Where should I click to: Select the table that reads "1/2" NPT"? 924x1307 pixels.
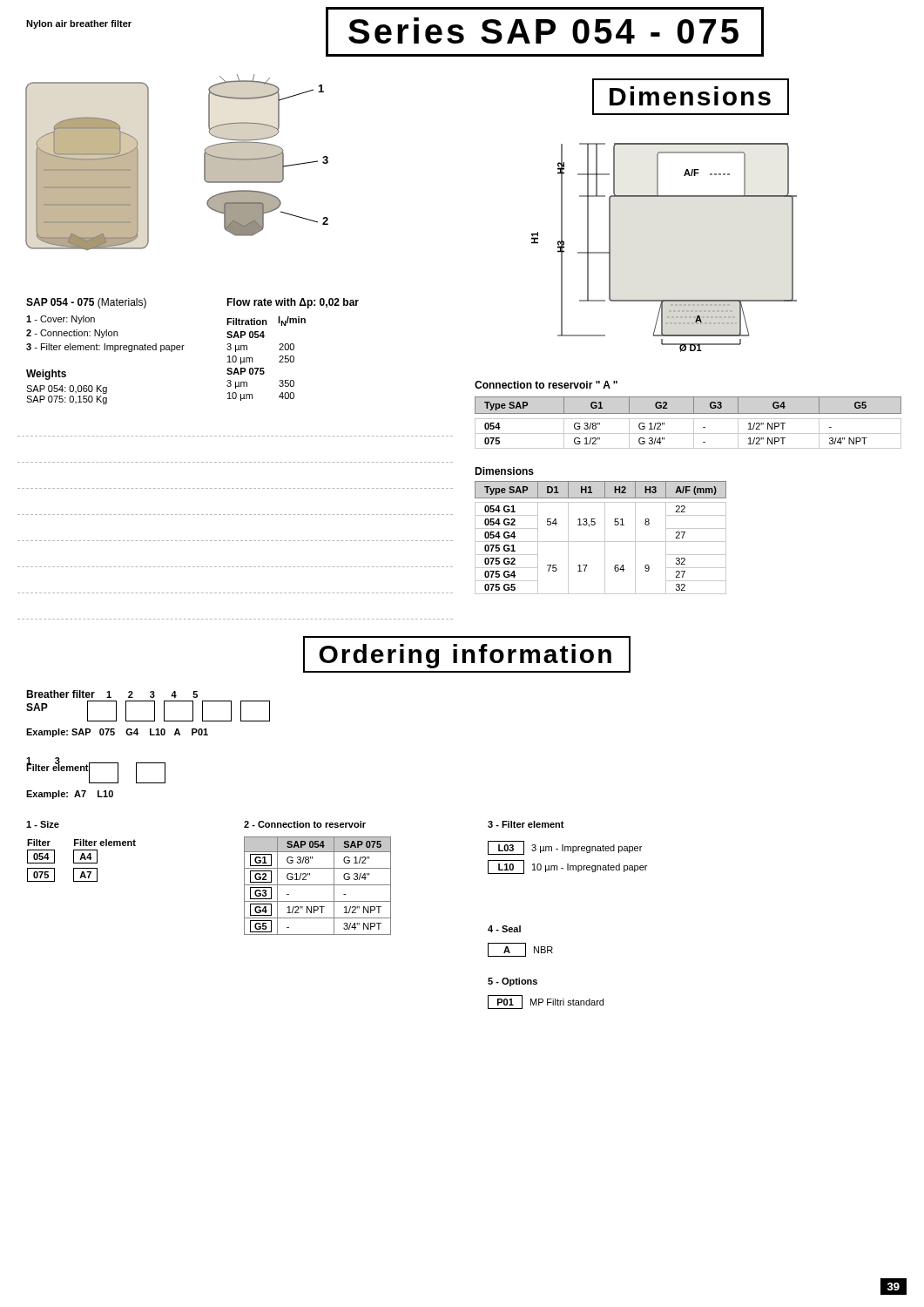(x=688, y=423)
